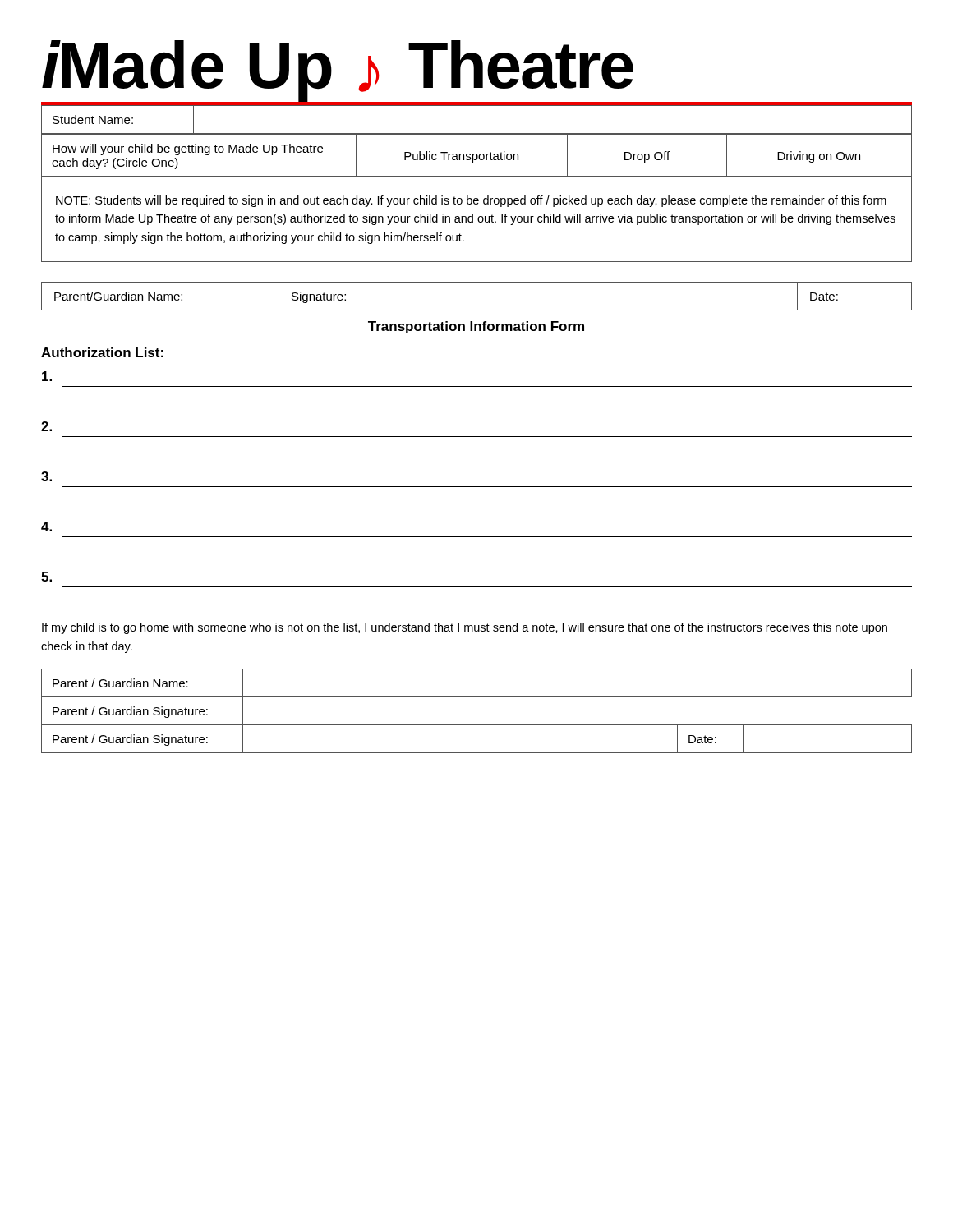Click where it says "Transportation Information Form"
953x1232 pixels.
(476, 327)
